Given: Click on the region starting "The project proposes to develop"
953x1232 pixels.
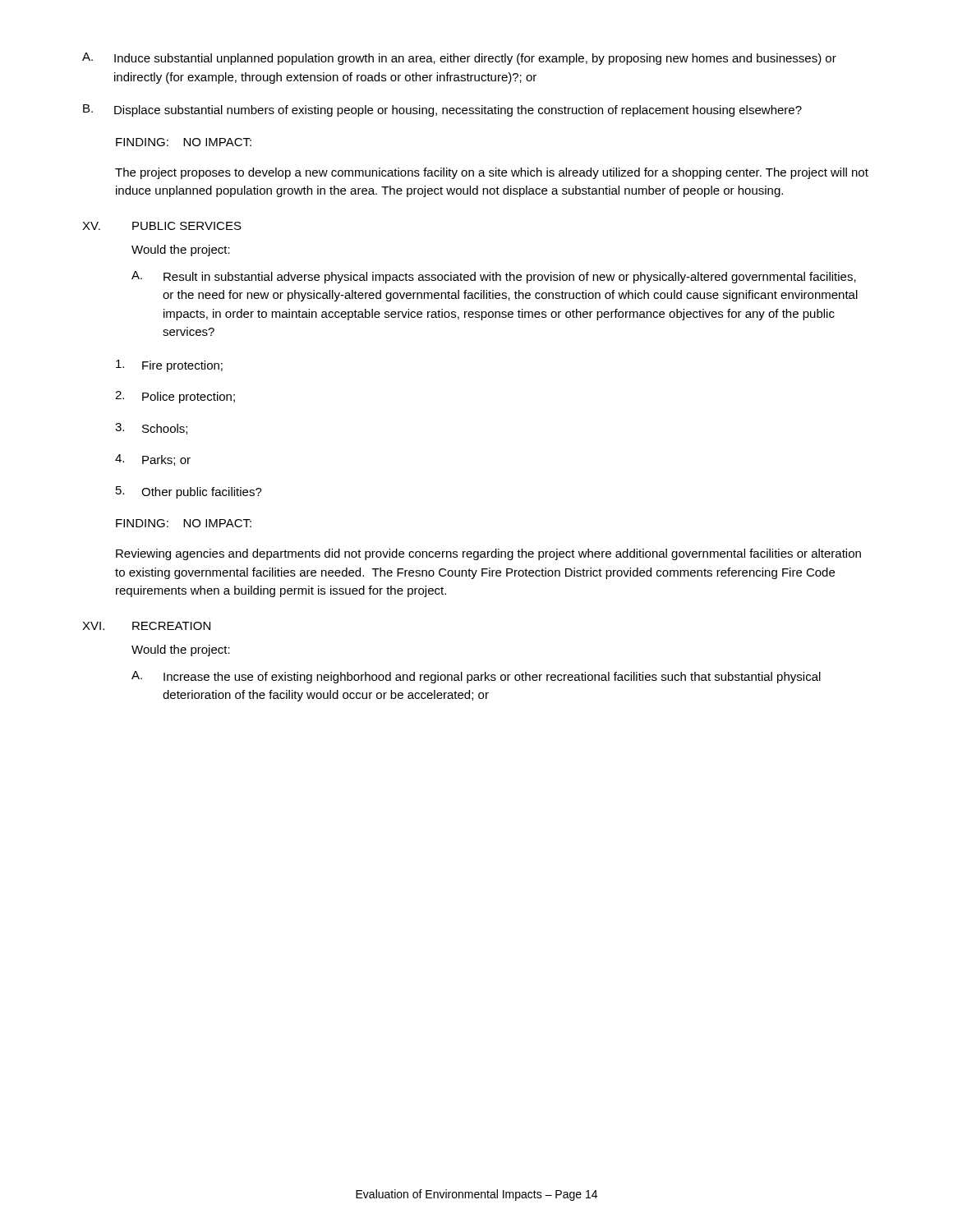Looking at the screenshot, I should [x=492, y=181].
